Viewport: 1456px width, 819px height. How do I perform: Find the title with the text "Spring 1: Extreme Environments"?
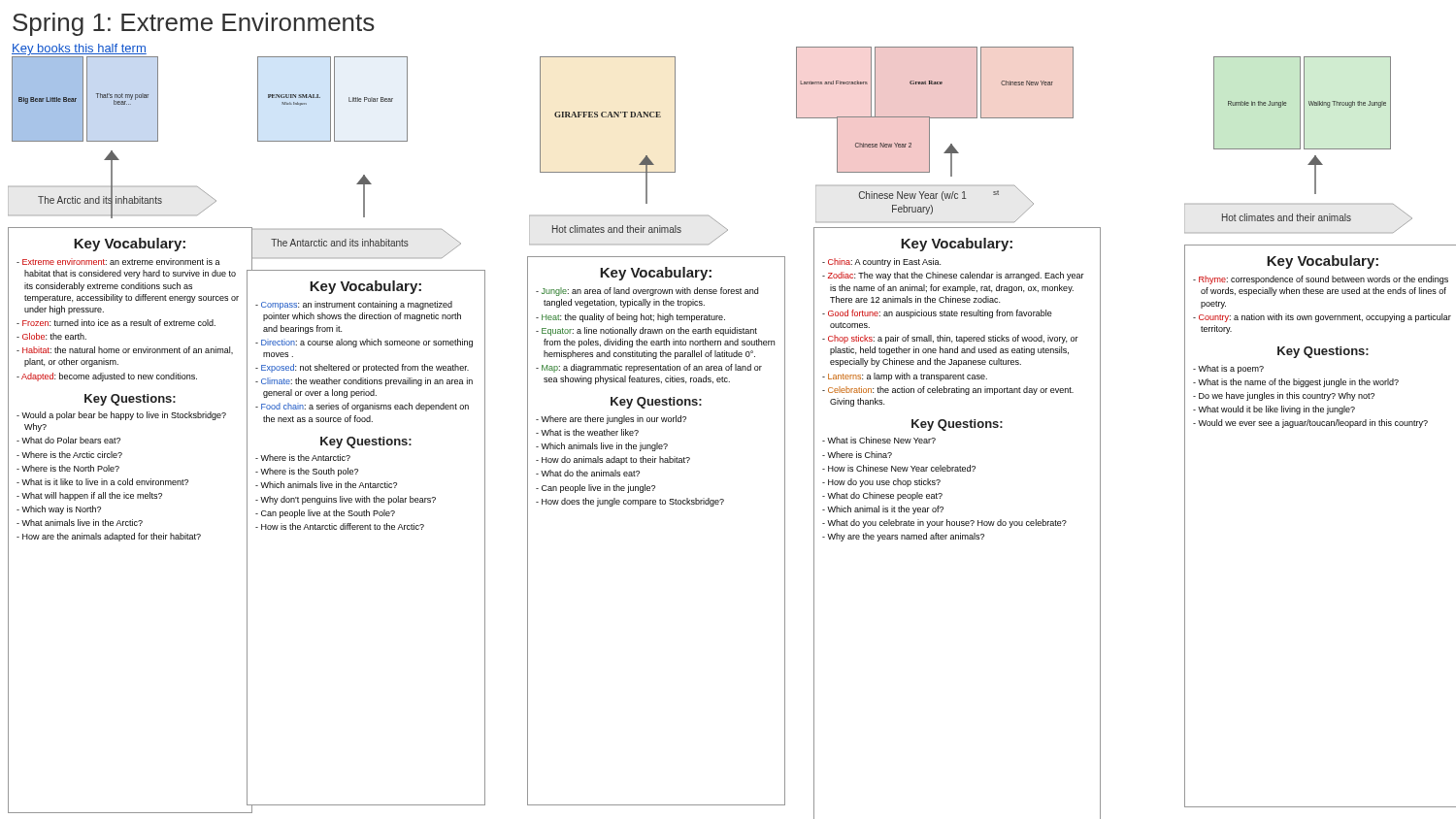193,23
